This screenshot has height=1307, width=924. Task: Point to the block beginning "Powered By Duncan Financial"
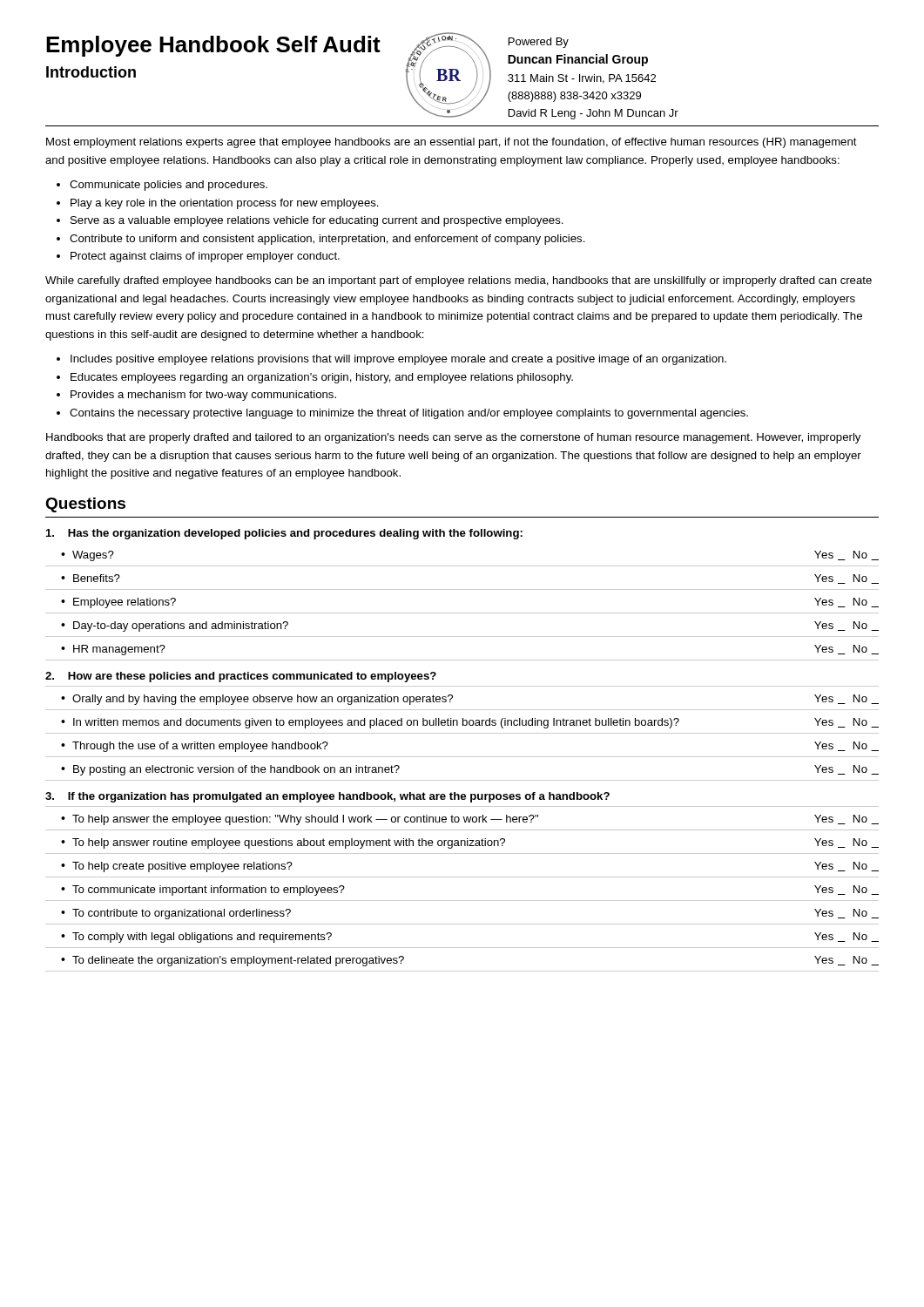(x=593, y=78)
